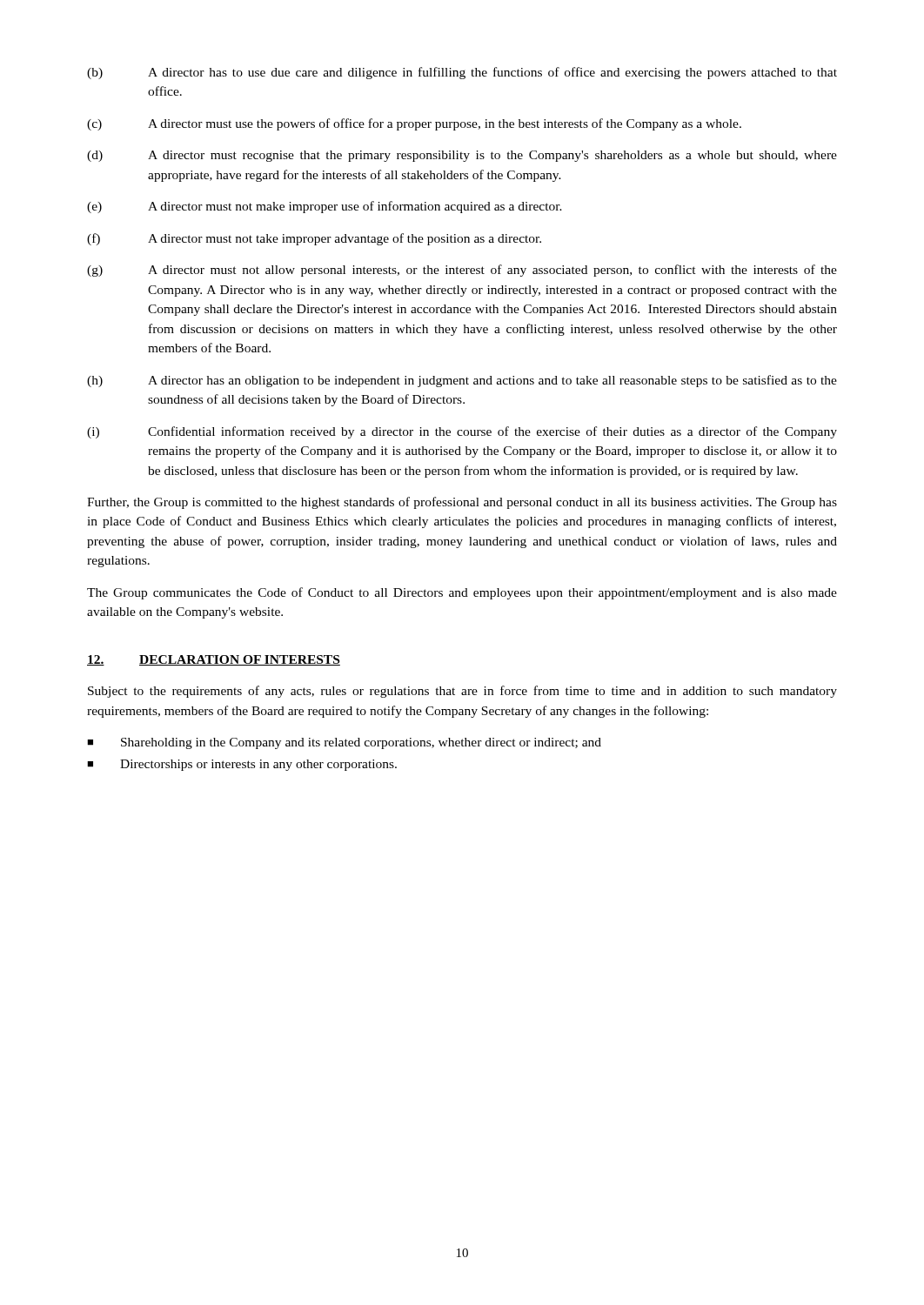Select the region starting "Subject to the"
The width and height of the screenshot is (924, 1305).
click(462, 700)
